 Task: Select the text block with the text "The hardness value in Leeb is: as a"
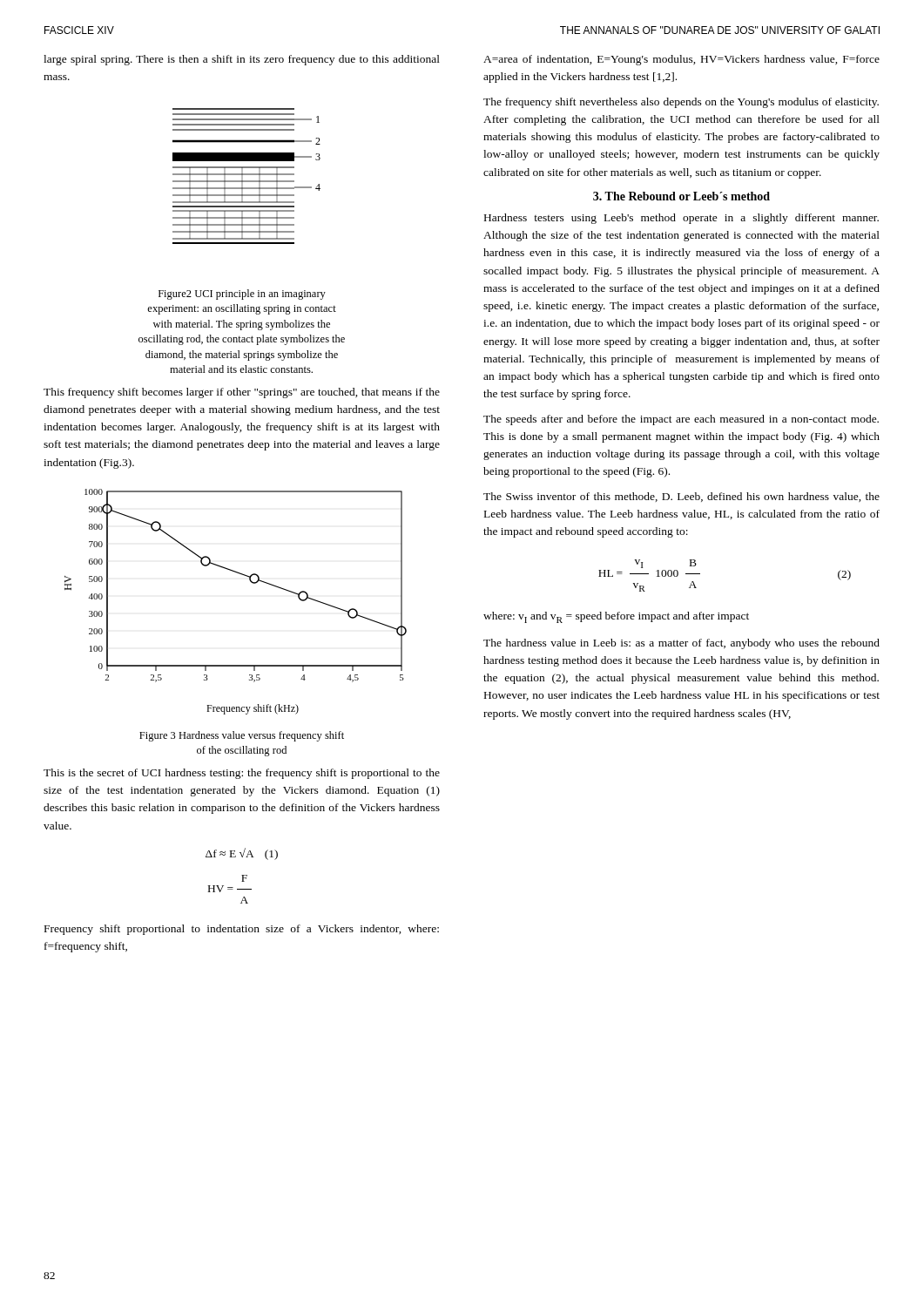(x=681, y=678)
